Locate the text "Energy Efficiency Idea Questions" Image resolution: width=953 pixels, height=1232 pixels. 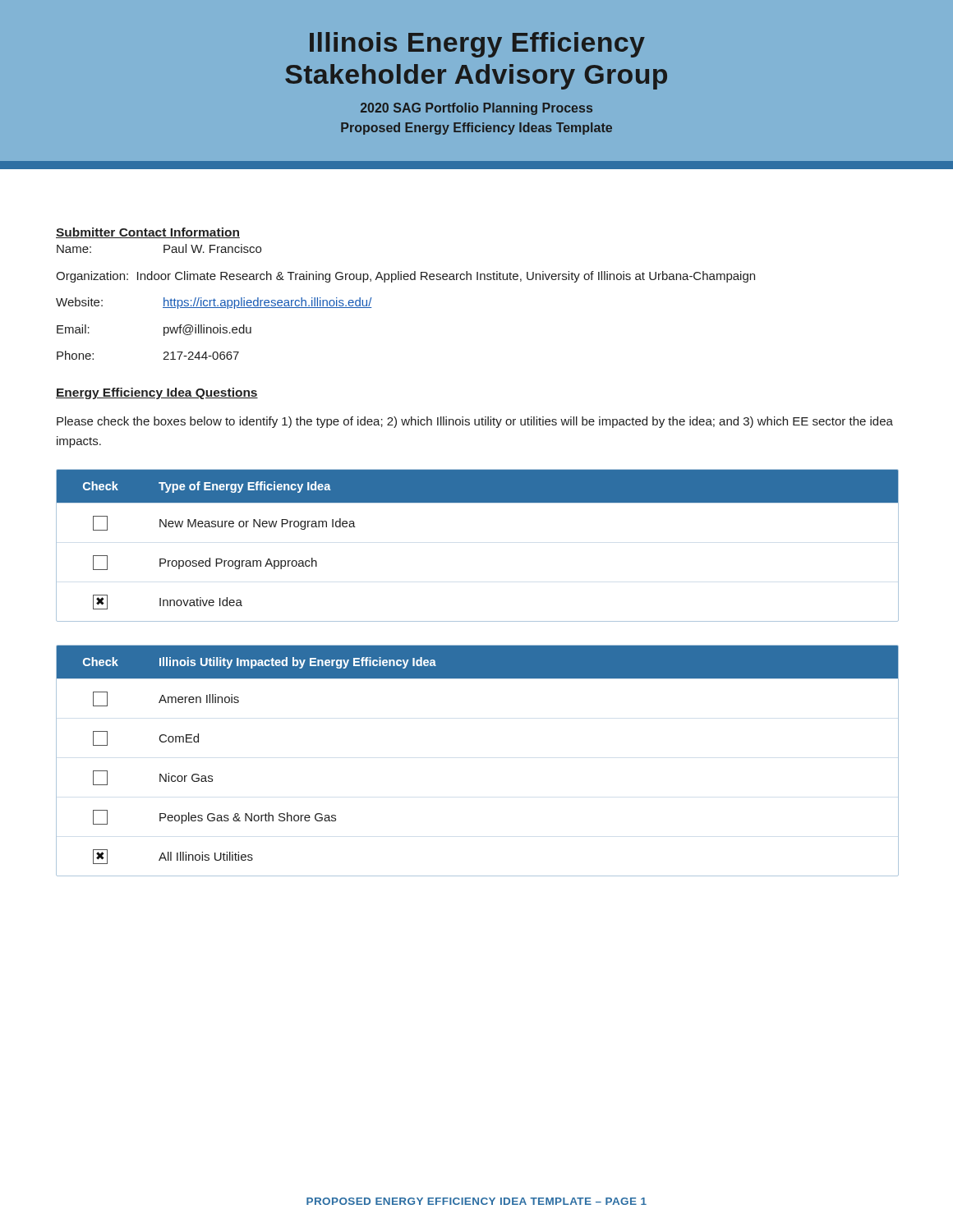pos(157,392)
